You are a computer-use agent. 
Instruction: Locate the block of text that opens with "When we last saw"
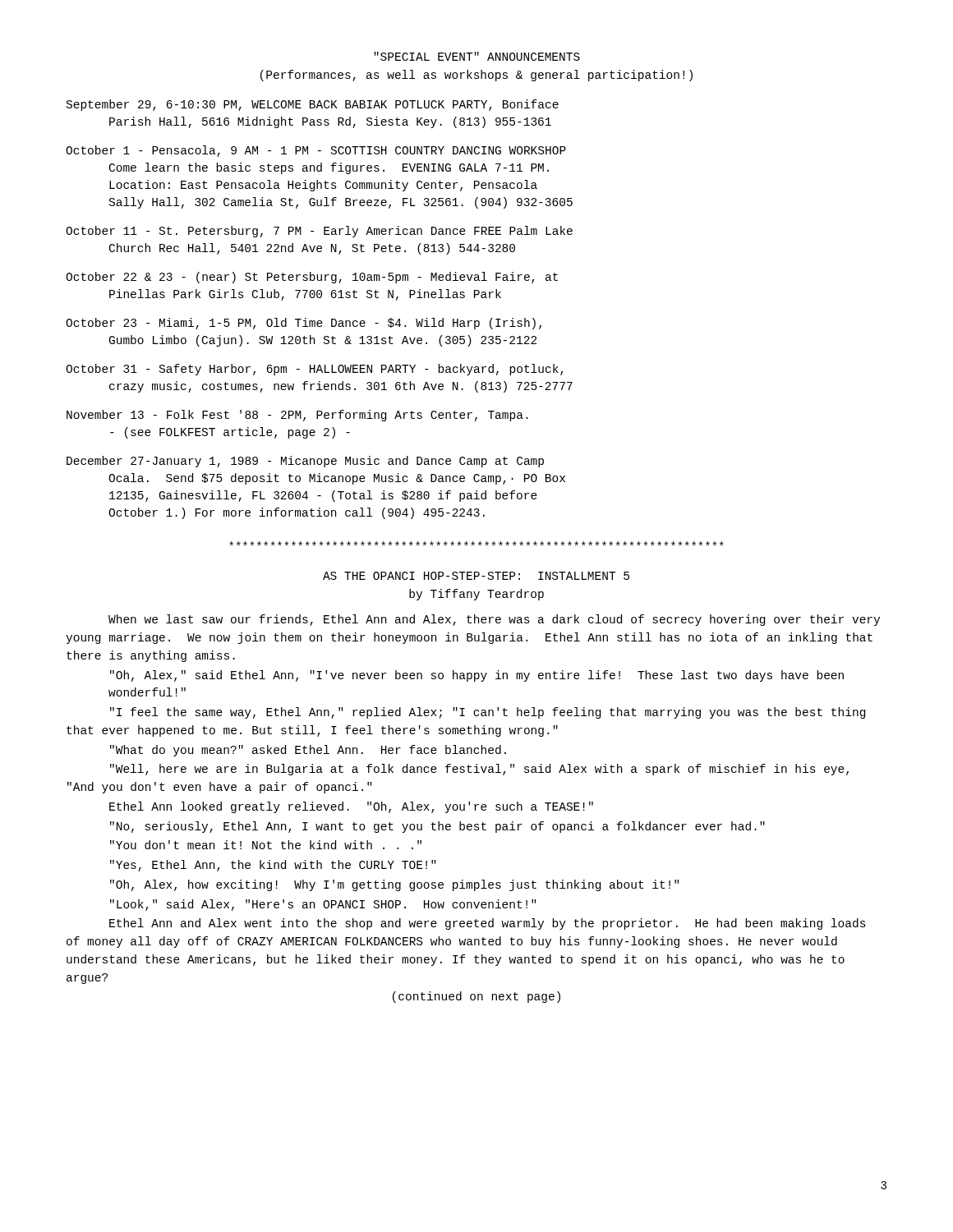(x=476, y=810)
